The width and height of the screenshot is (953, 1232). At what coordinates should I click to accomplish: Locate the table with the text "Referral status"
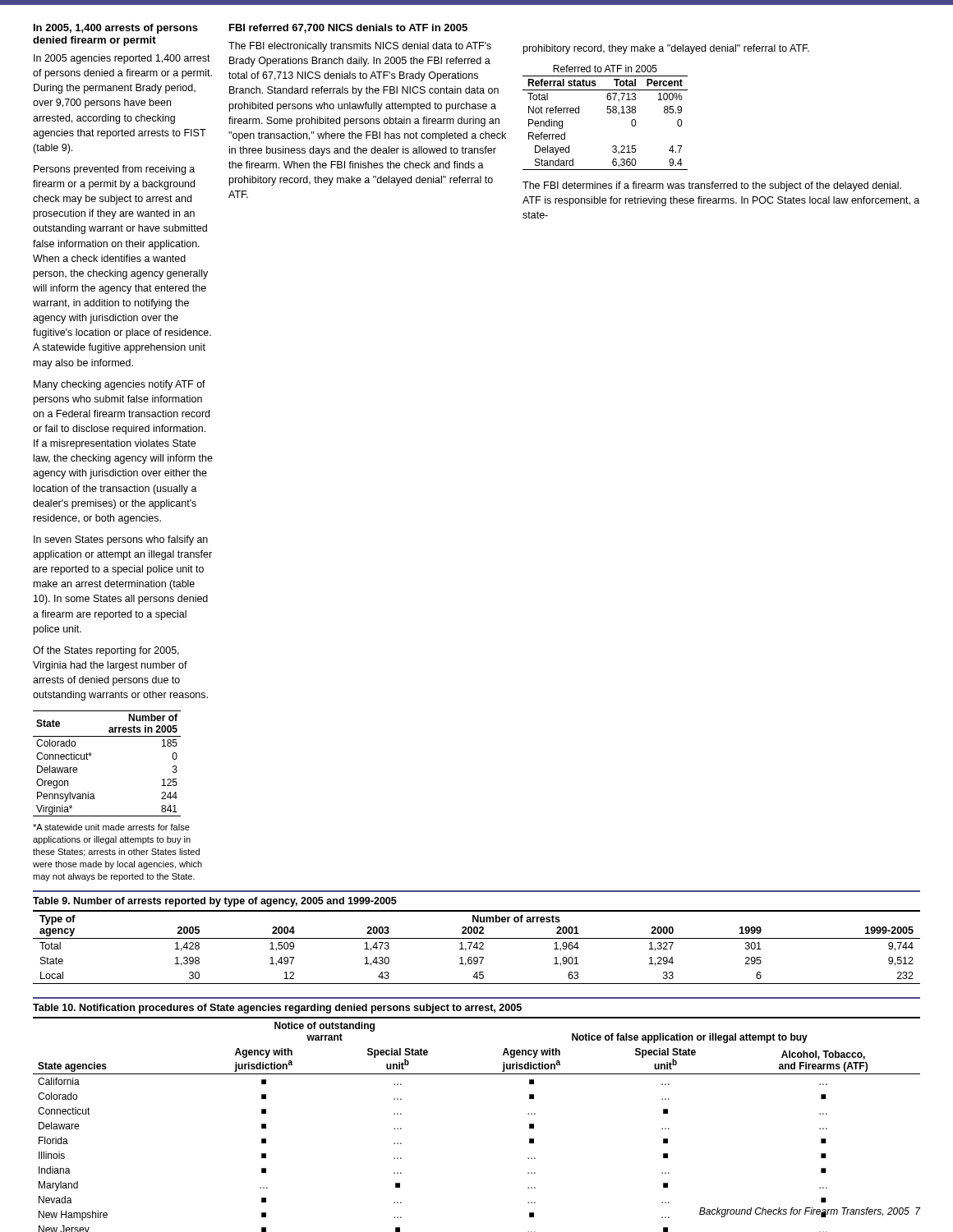coord(721,116)
